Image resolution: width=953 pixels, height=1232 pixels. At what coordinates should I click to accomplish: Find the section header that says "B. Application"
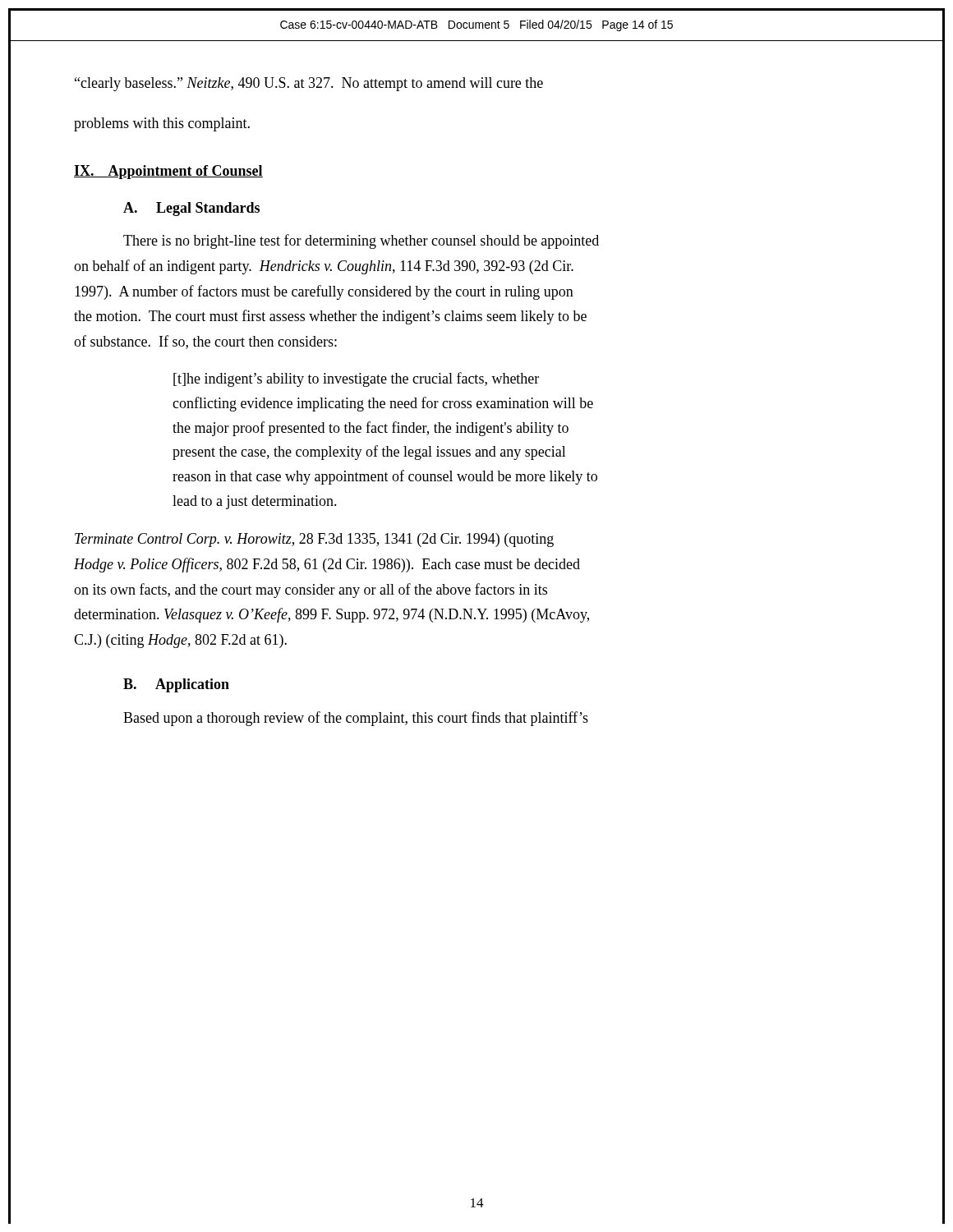[176, 685]
